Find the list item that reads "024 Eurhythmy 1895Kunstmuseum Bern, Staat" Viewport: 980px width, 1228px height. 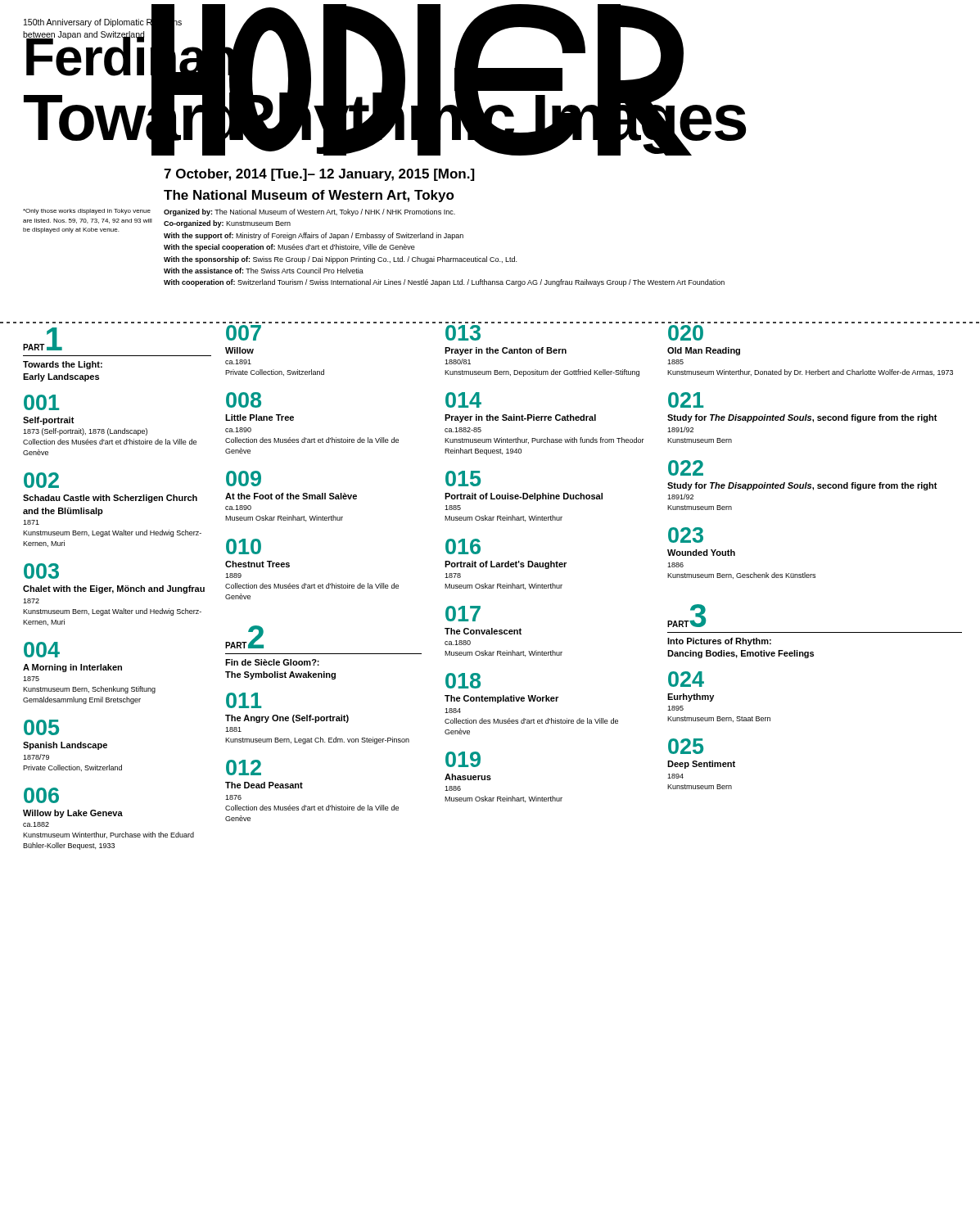(686, 679)
